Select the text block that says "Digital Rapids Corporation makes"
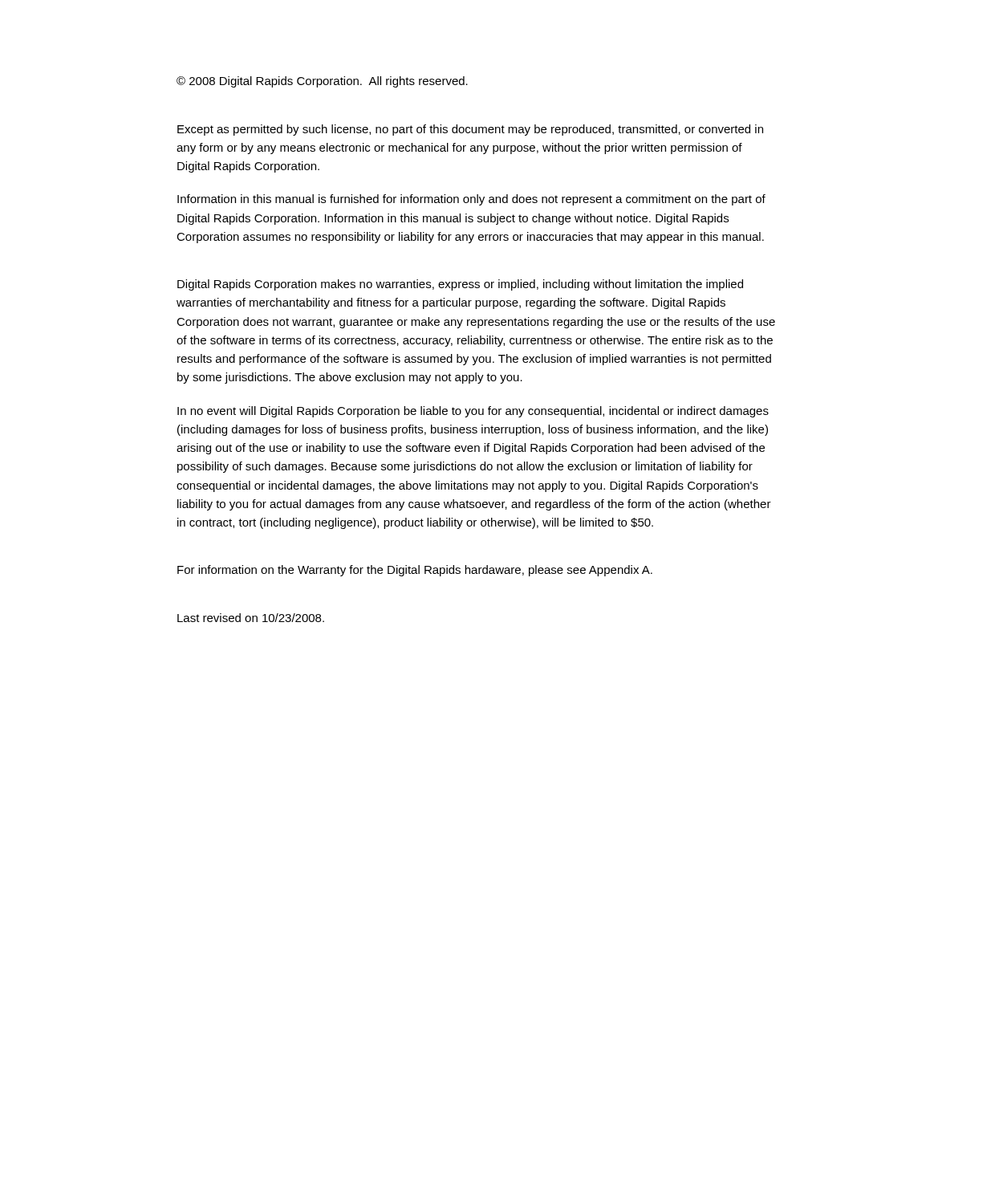The height and width of the screenshot is (1204, 1003). tap(476, 330)
